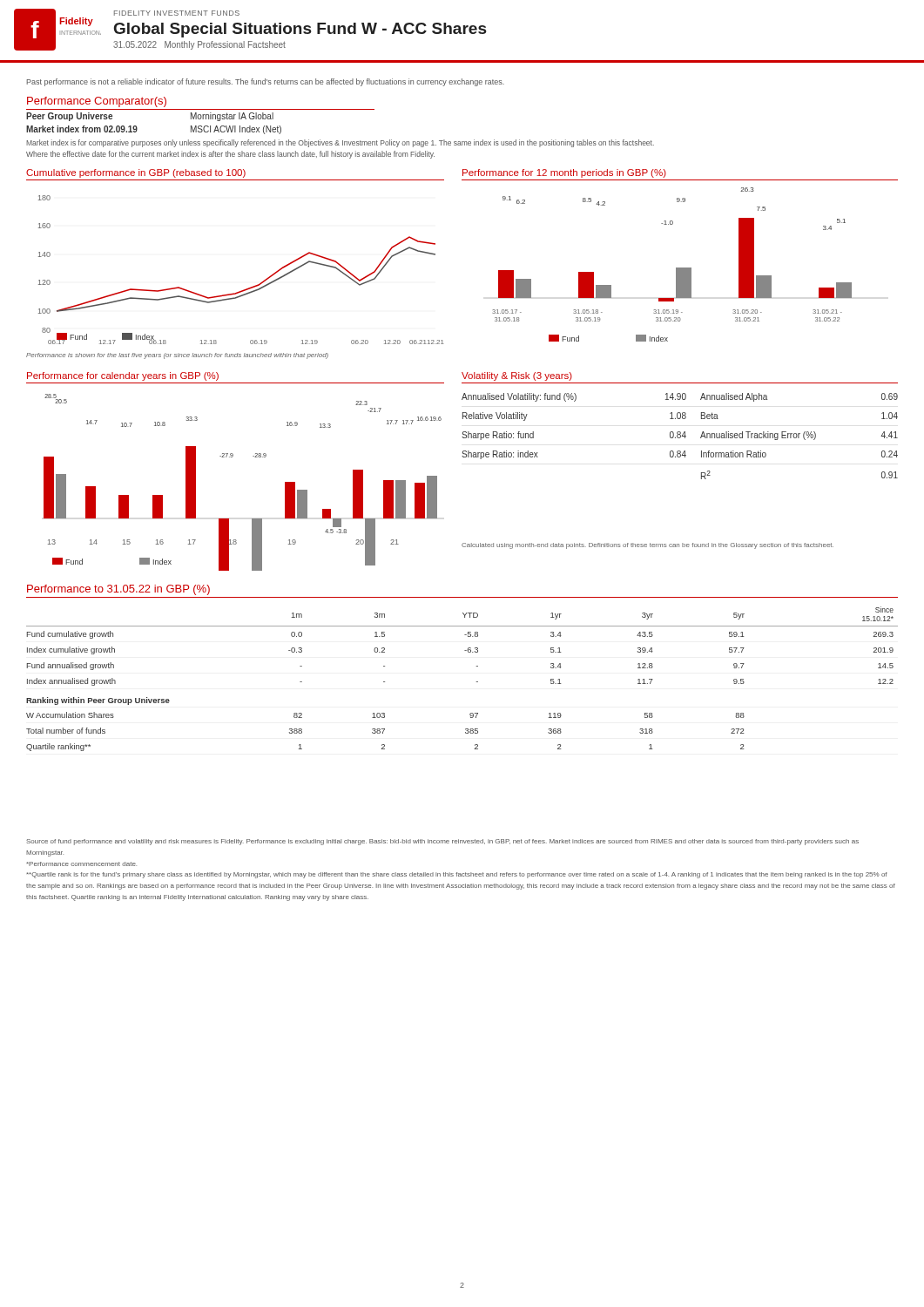Click the section header that begins "Cumulative performance in"
Image resolution: width=924 pixels, height=1307 pixels.
(x=235, y=174)
